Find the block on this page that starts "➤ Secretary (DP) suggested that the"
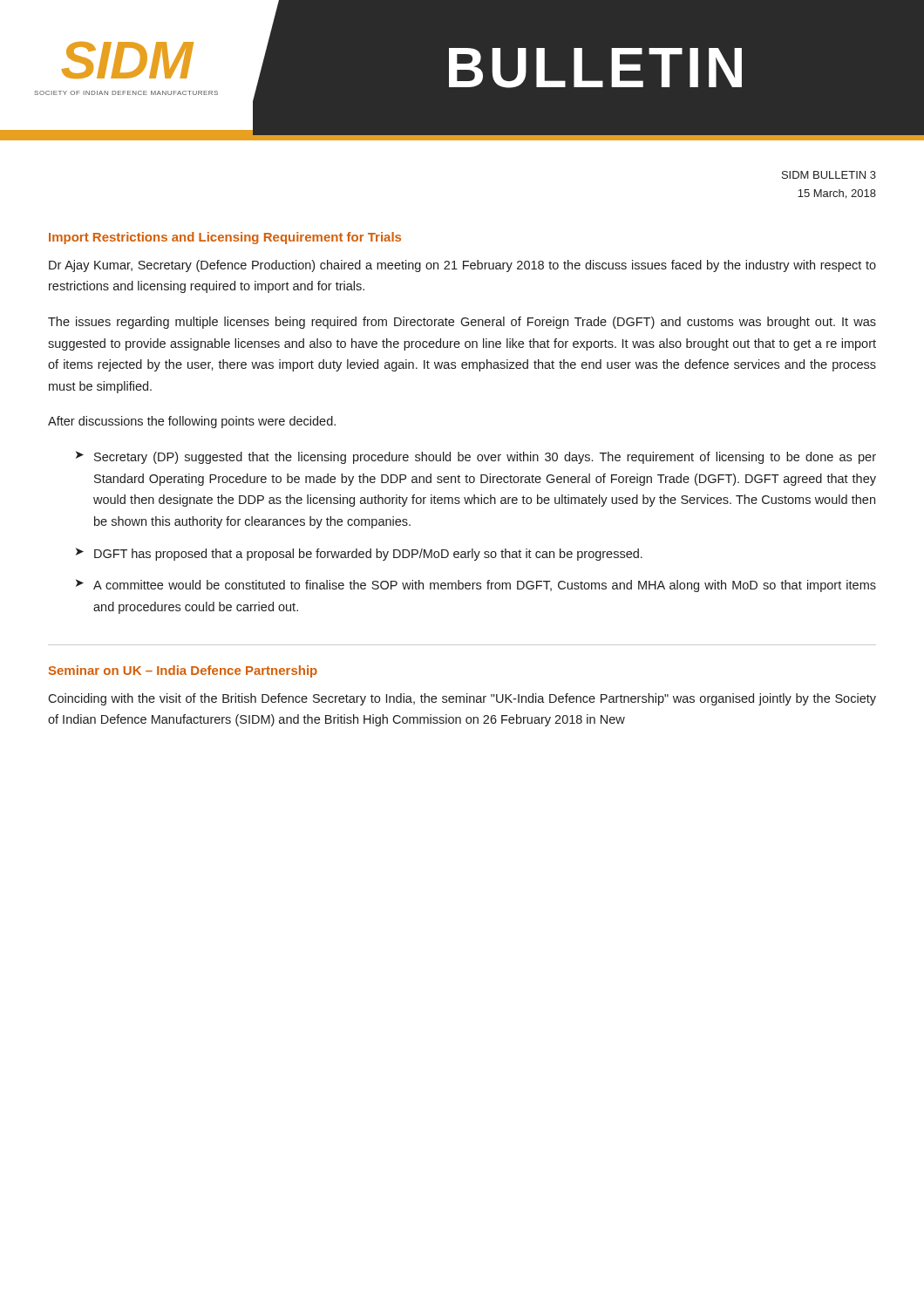The width and height of the screenshot is (924, 1308). 475,490
